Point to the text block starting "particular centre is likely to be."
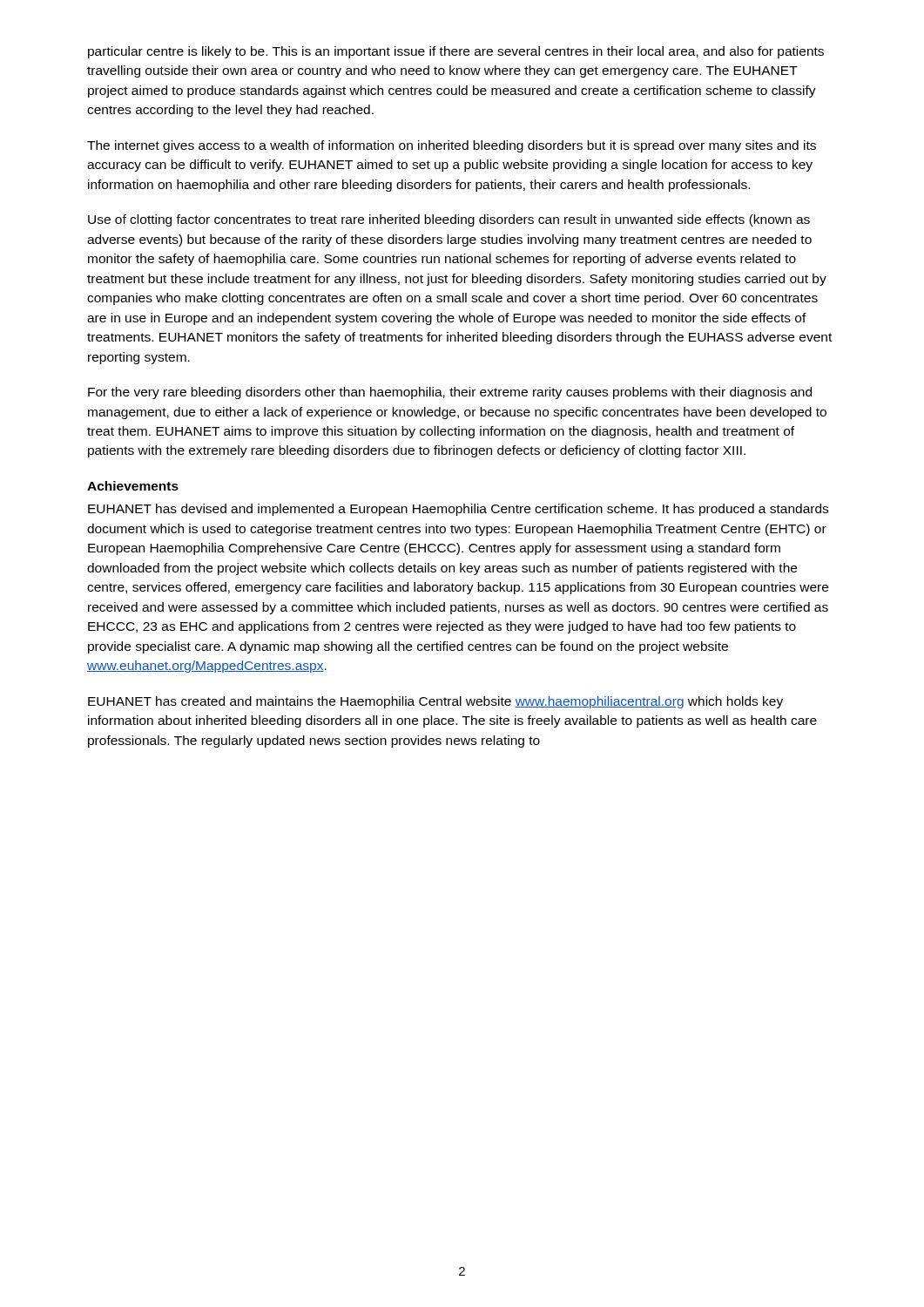 462,81
